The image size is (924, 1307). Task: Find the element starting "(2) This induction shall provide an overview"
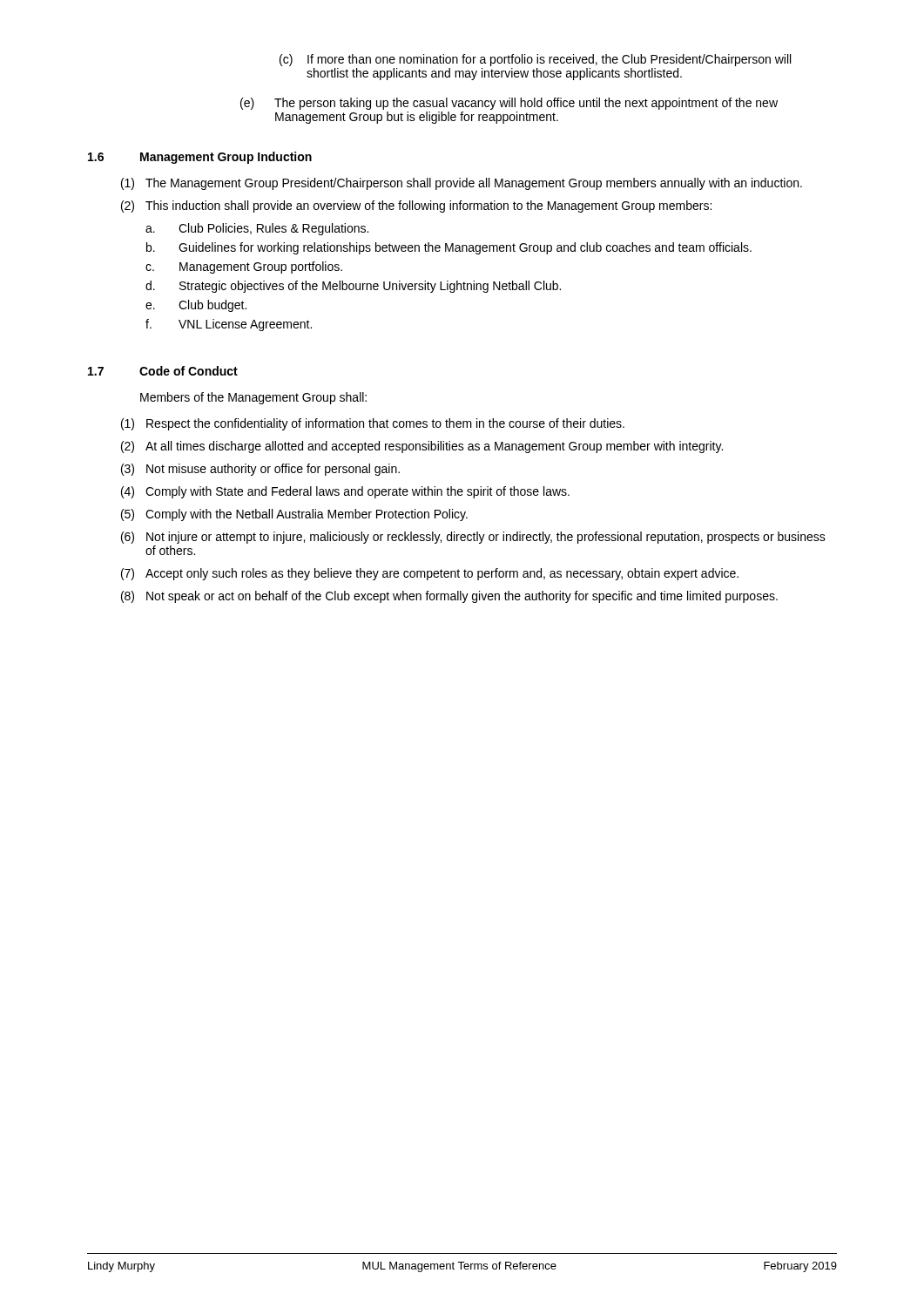click(416, 207)
